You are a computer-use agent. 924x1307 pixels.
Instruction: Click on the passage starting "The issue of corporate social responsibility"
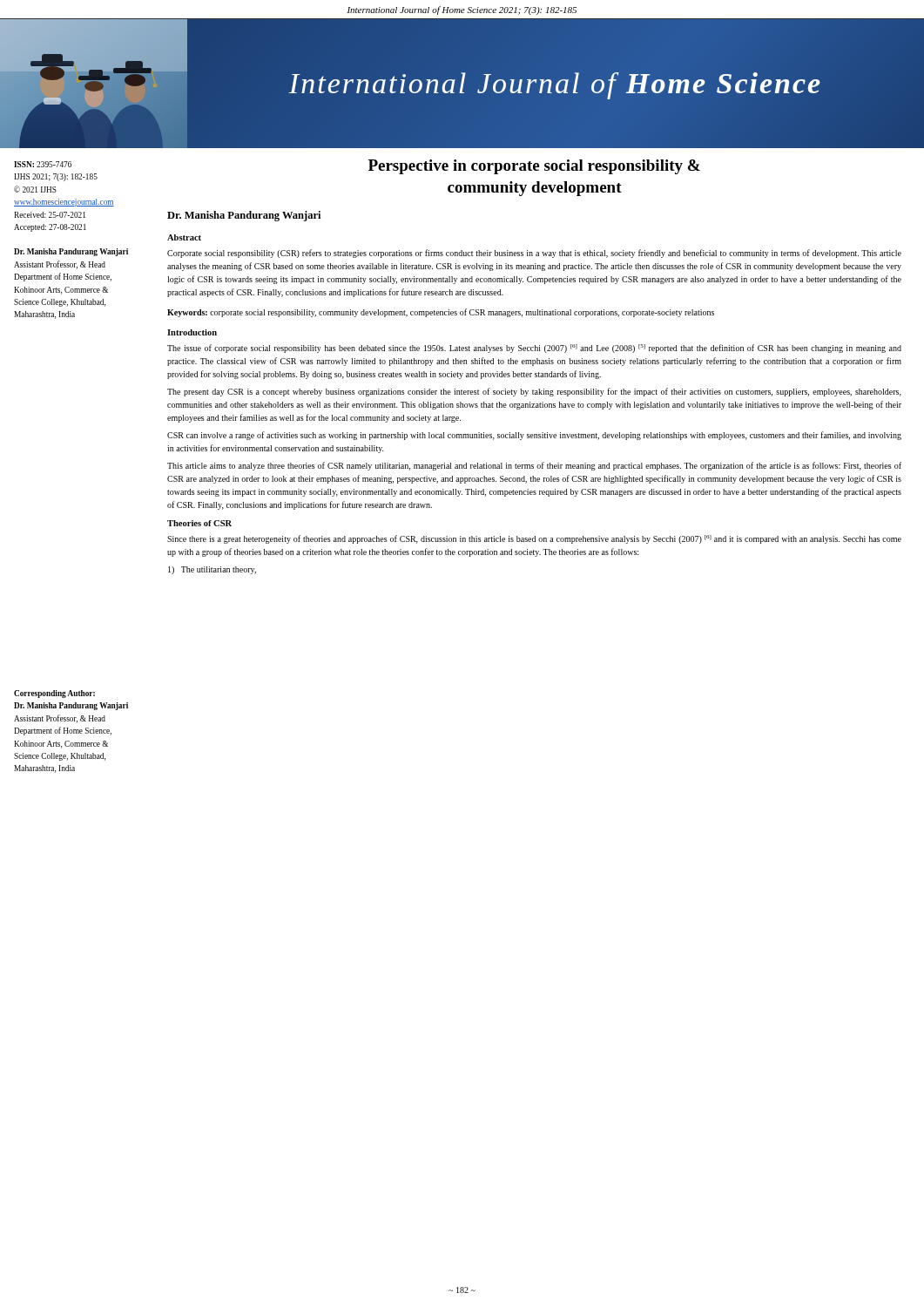534,426
